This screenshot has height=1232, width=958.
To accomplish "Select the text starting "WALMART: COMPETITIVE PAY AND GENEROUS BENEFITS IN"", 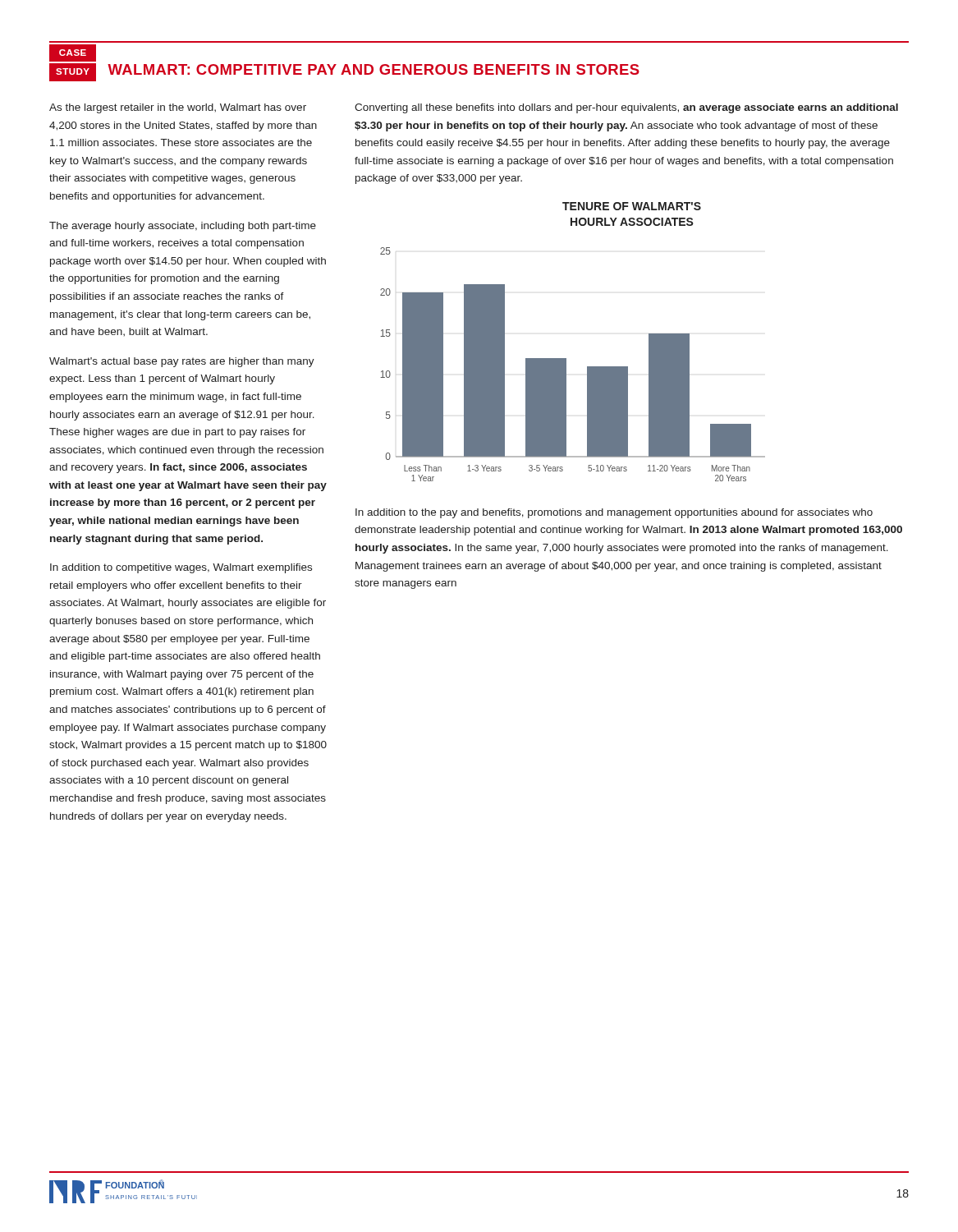I will [374, 69].
